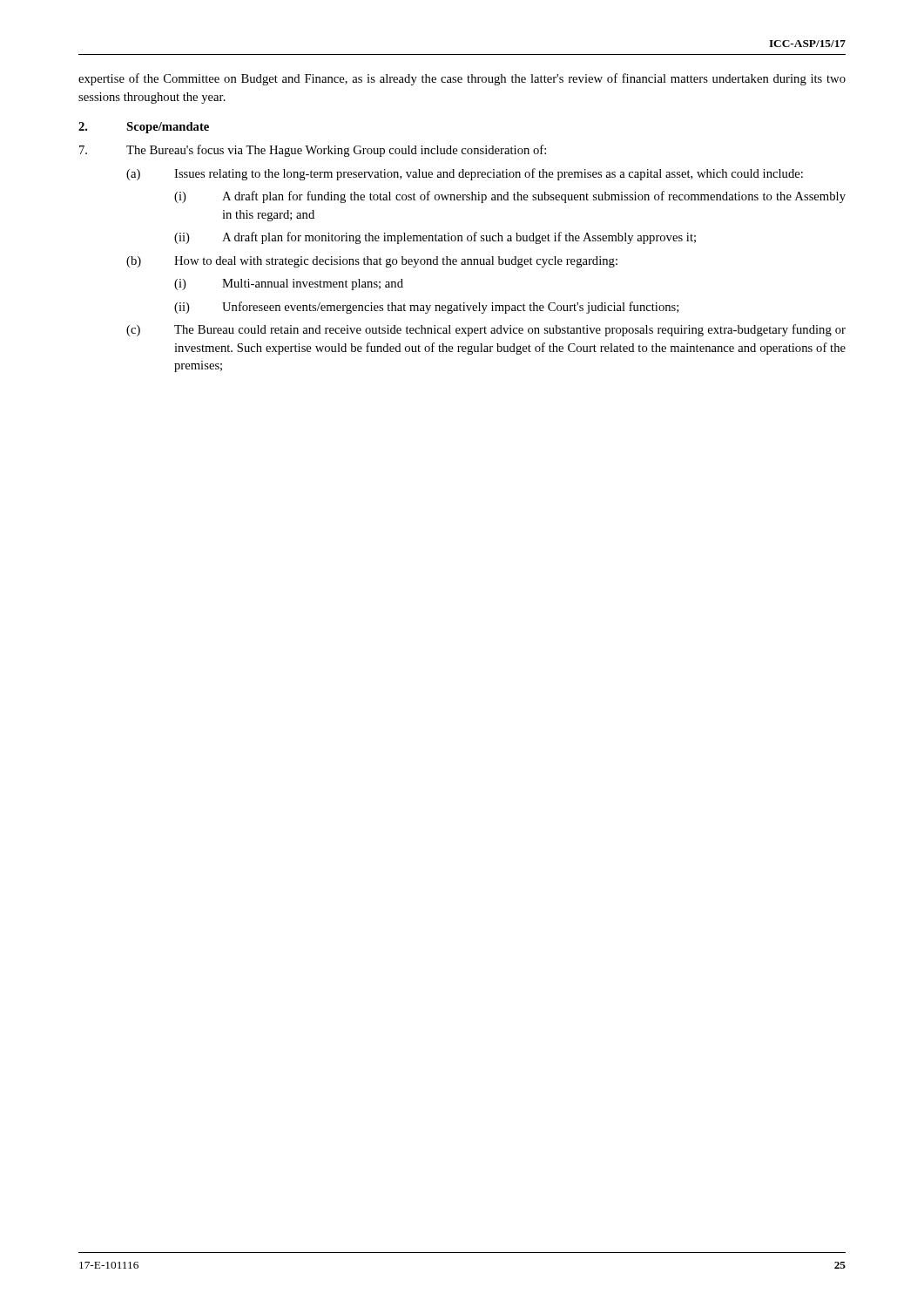Screen dimensions: 1307x924
Task: Select the list item containing "(i) Multi-annual investment plans;"
Action: [x=289, y=284]
